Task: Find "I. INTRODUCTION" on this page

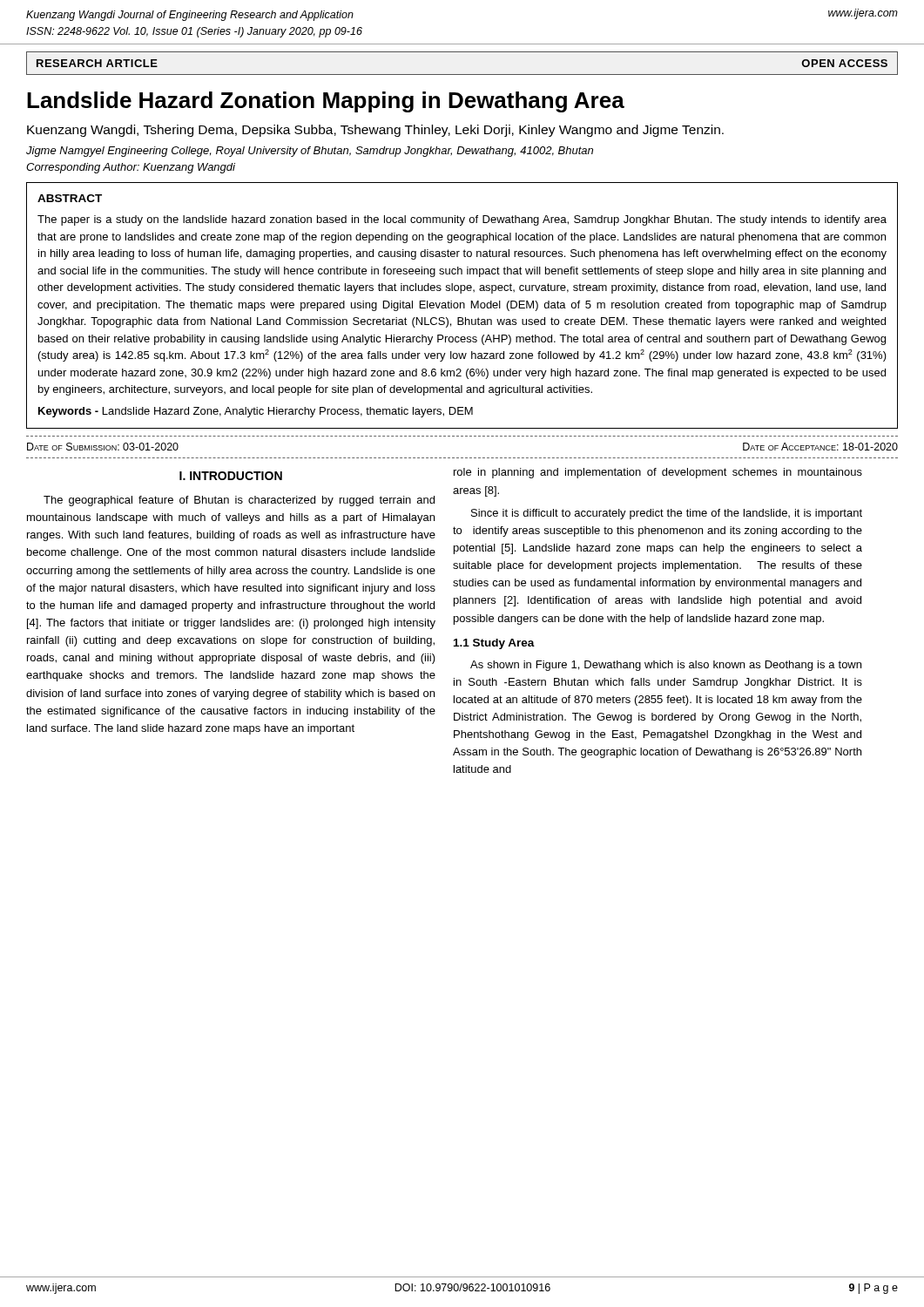Action: coord(231,476)
